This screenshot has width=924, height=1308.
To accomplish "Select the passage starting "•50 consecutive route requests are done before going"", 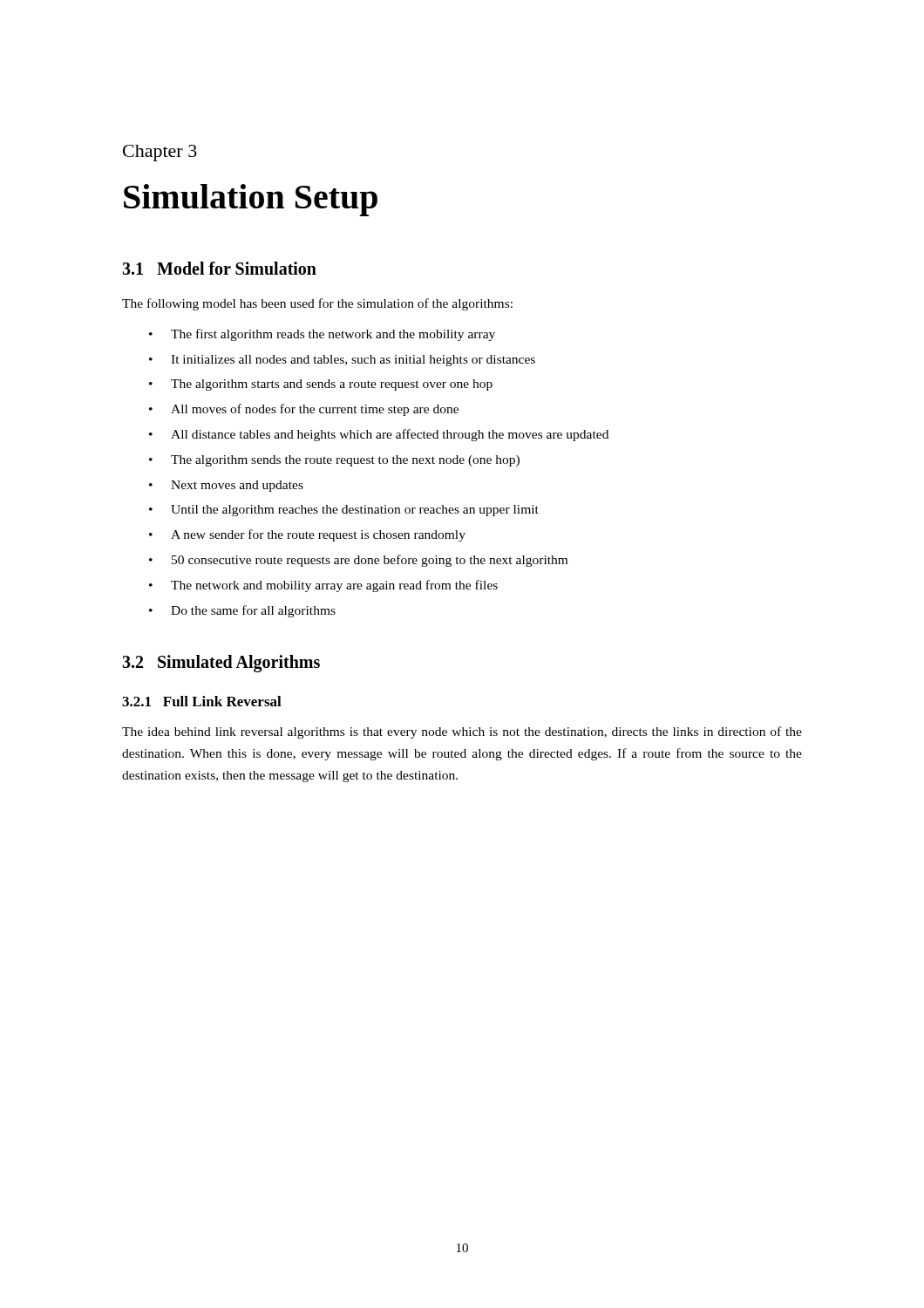I will pos(475,560).
